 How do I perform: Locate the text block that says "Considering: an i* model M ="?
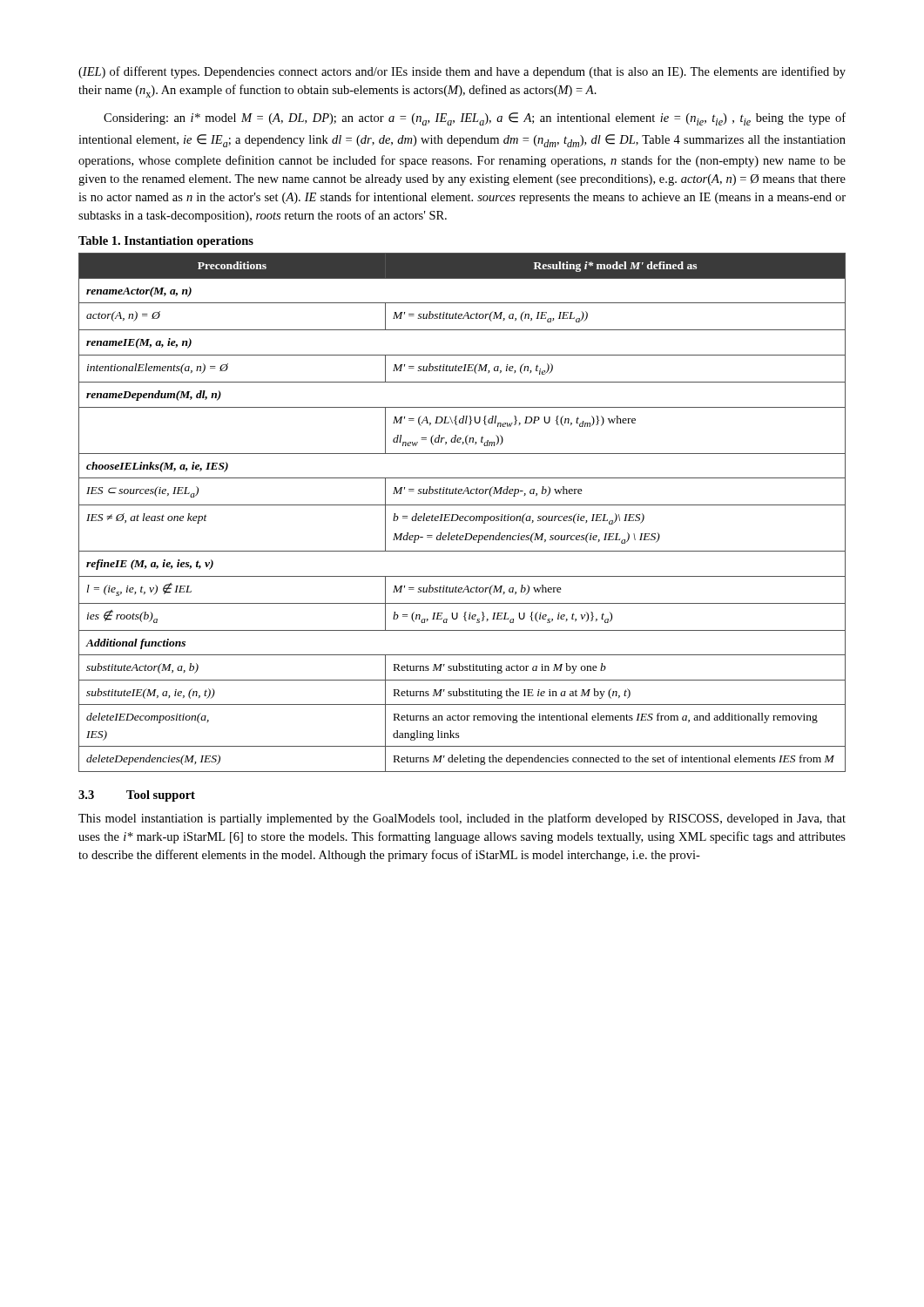pyautogui.click(x=462, y=167)
